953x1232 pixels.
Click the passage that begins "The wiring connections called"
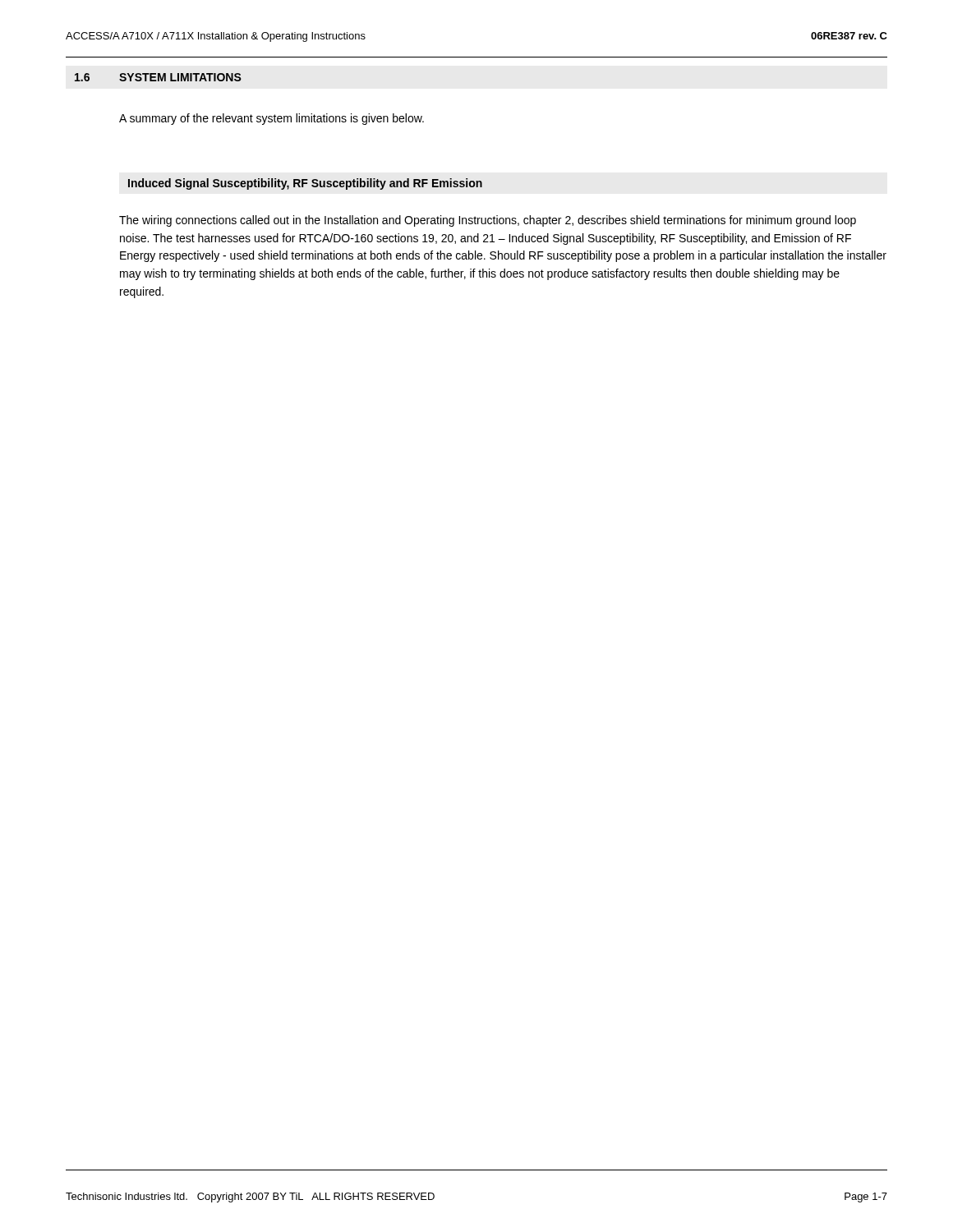[503, 256]
